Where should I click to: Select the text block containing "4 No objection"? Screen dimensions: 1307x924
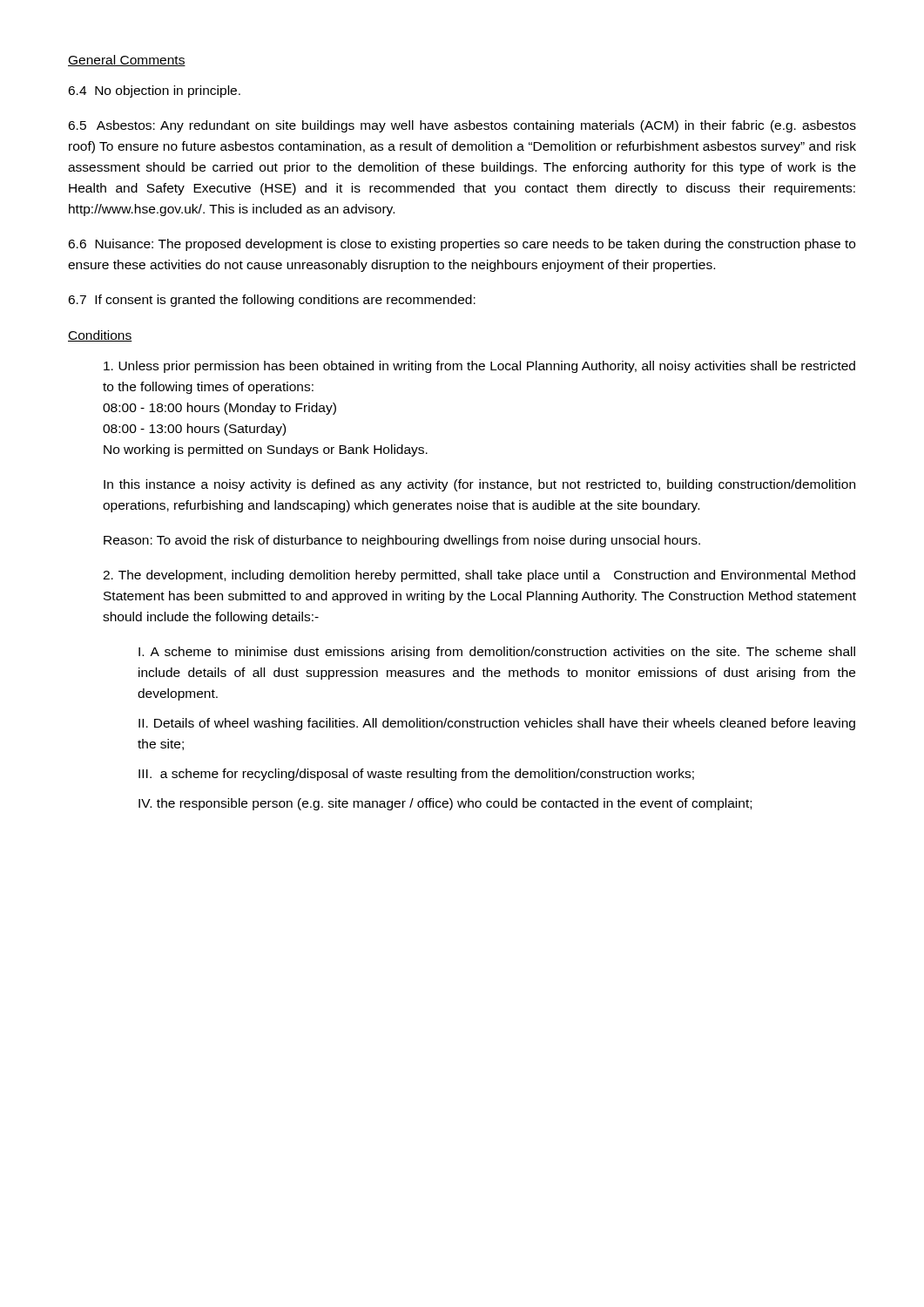[x=155, y=90]
